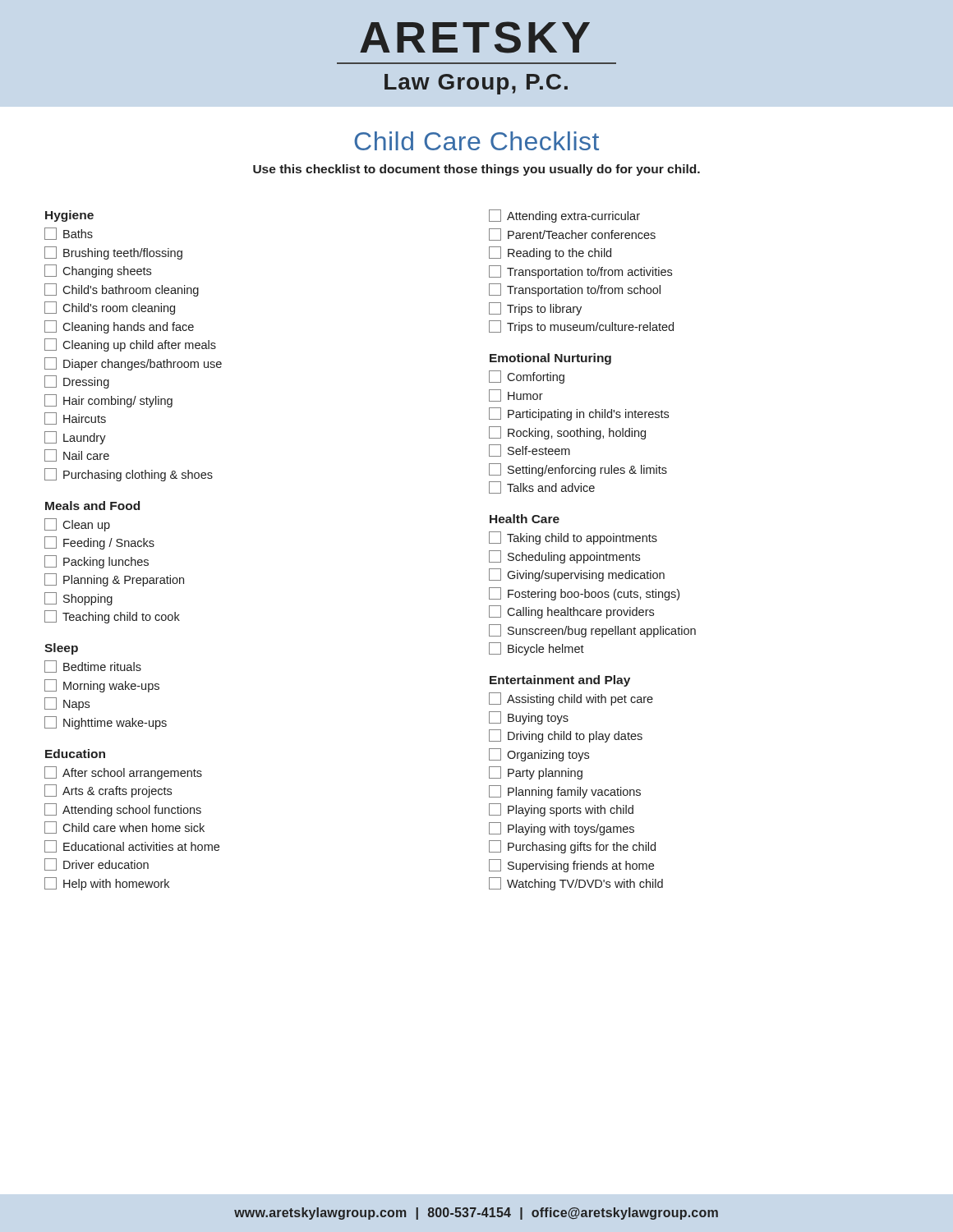The image size is (953, 1232).
Task: Point to the block starting "Reading to the child"
Action: pyautogui.click(x=551, y=253)
